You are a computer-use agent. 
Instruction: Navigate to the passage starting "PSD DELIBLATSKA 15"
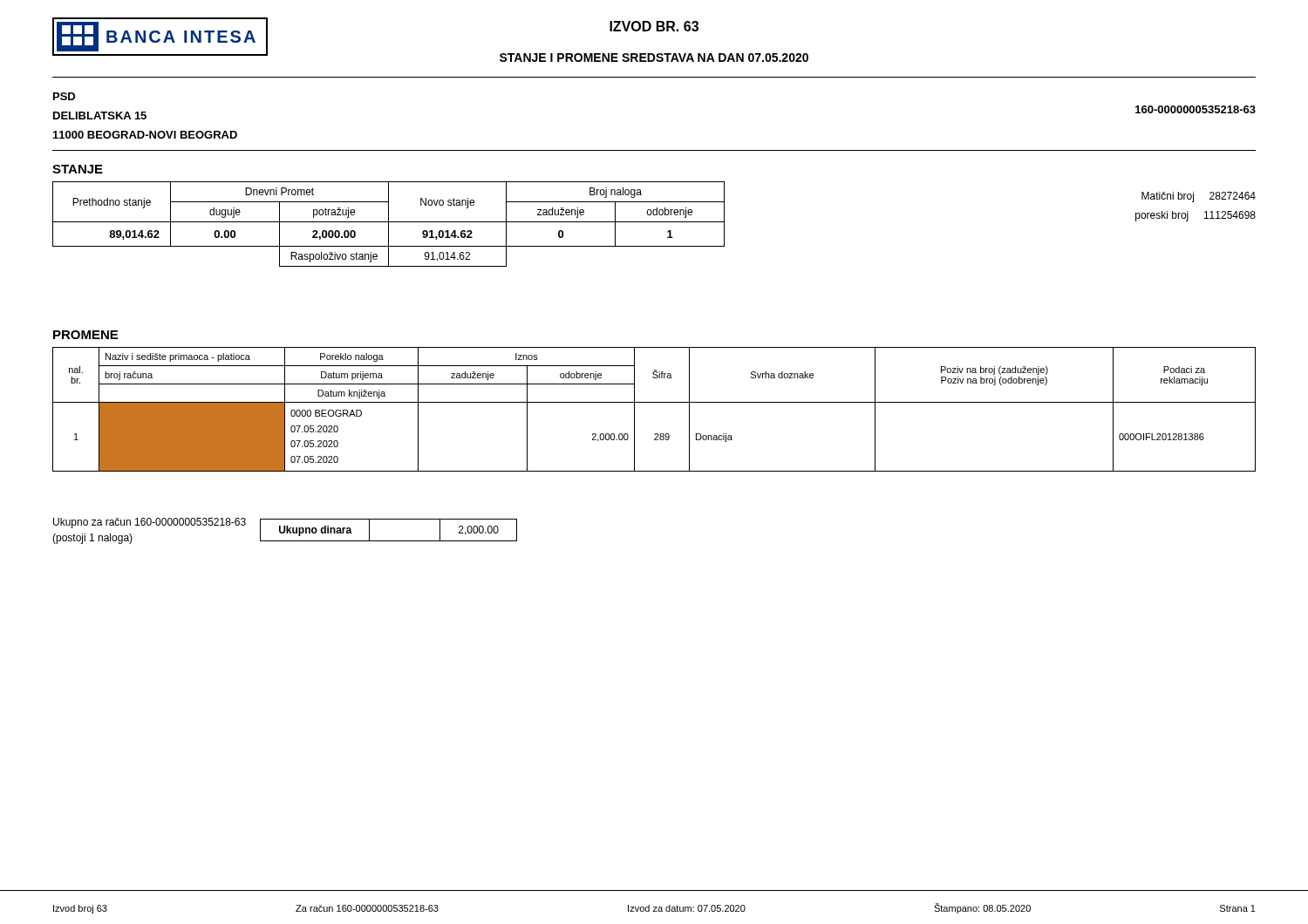(x=145, y=116)
